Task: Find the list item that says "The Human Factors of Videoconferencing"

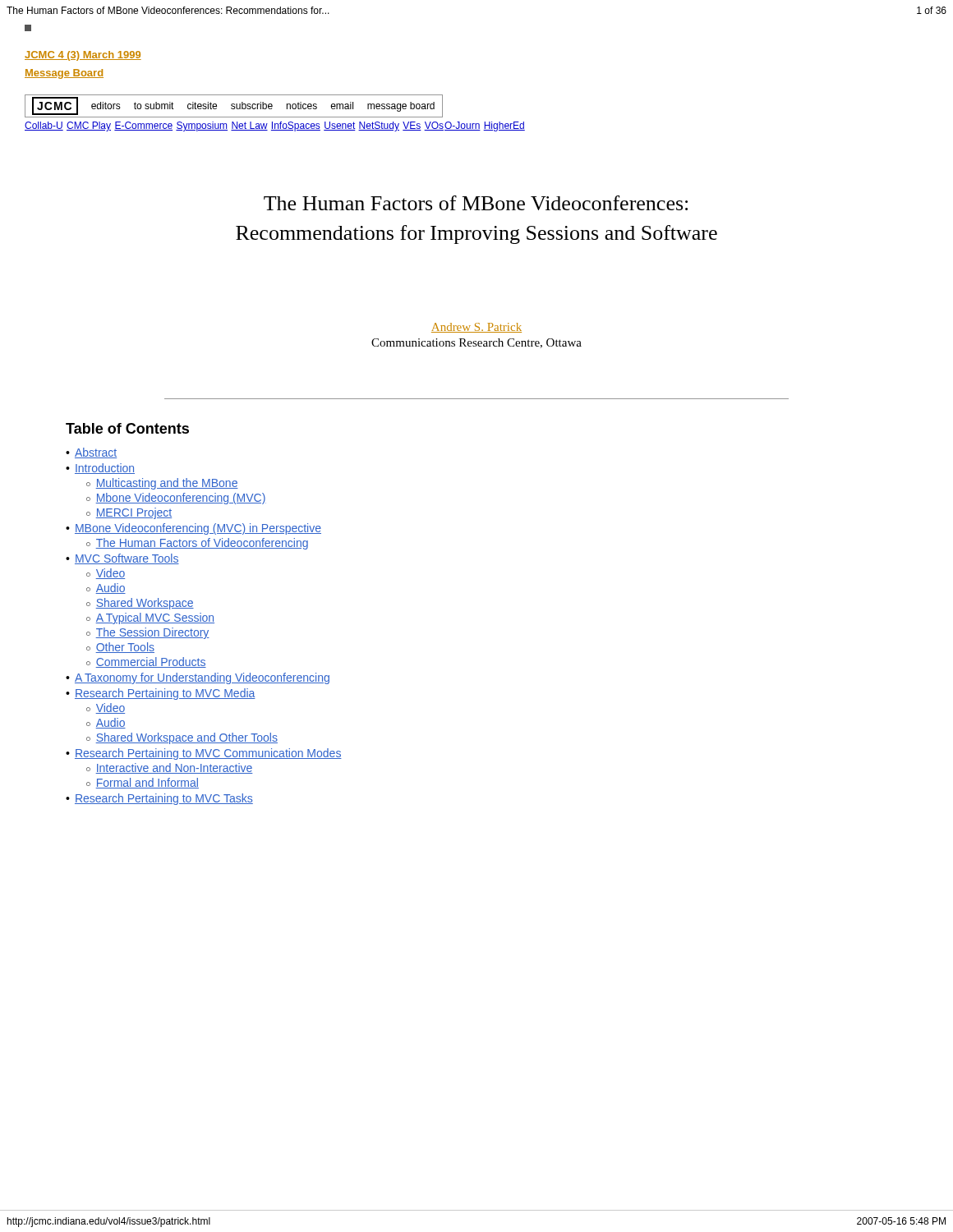Action: point(202,543)
